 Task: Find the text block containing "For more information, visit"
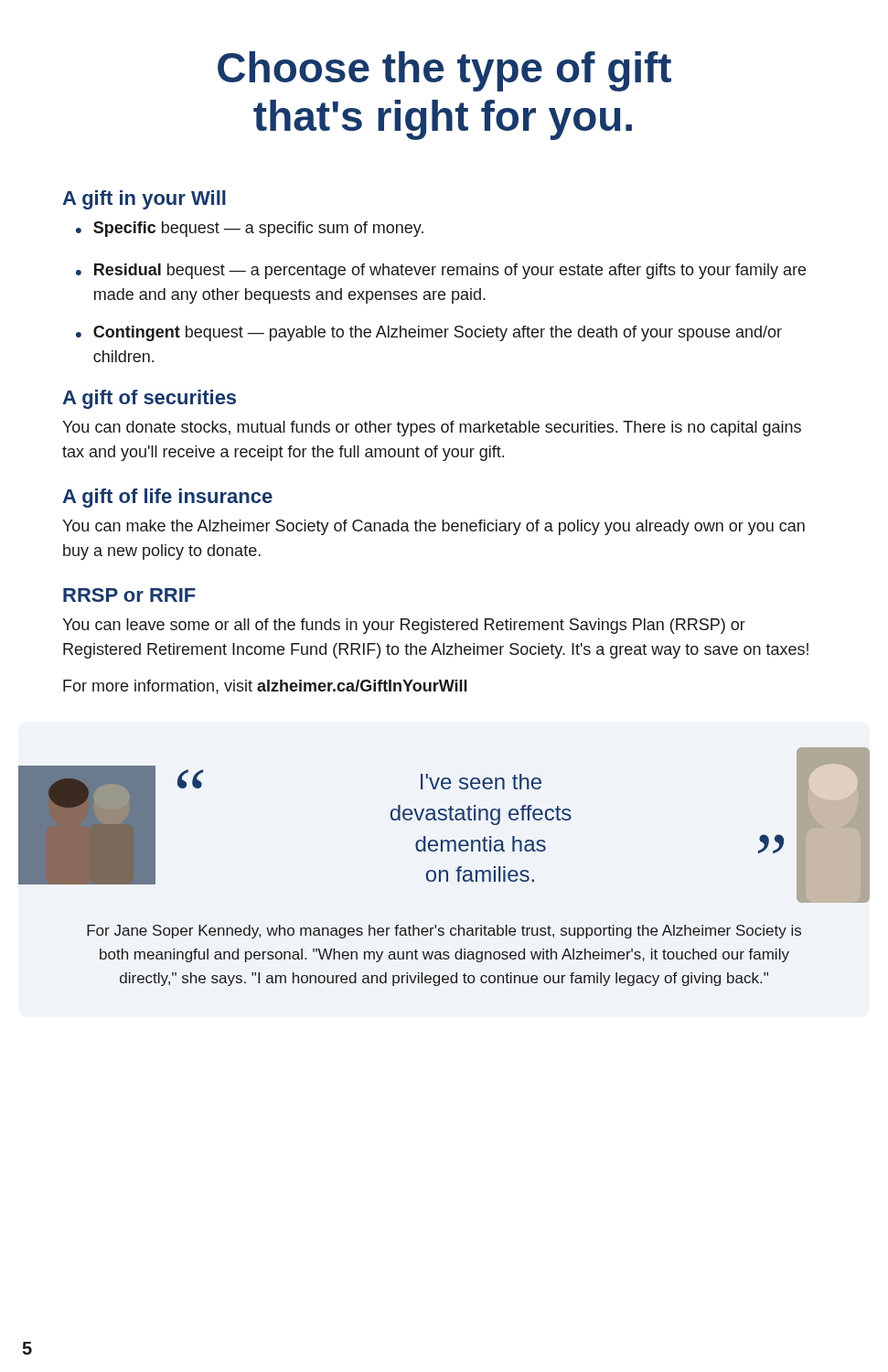click(265, 686)
